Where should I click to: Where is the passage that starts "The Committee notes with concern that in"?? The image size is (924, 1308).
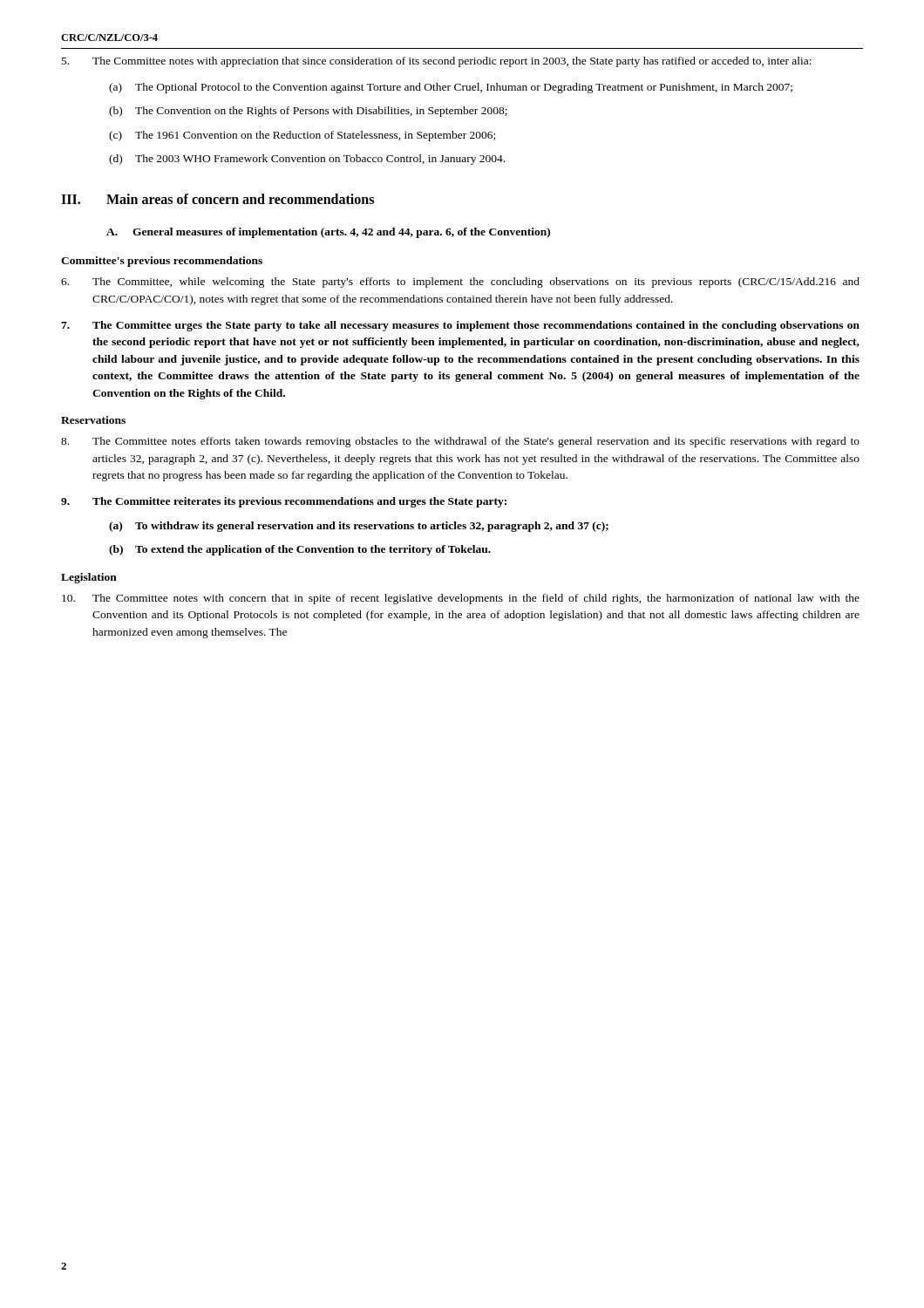click(x=462, y=615)
